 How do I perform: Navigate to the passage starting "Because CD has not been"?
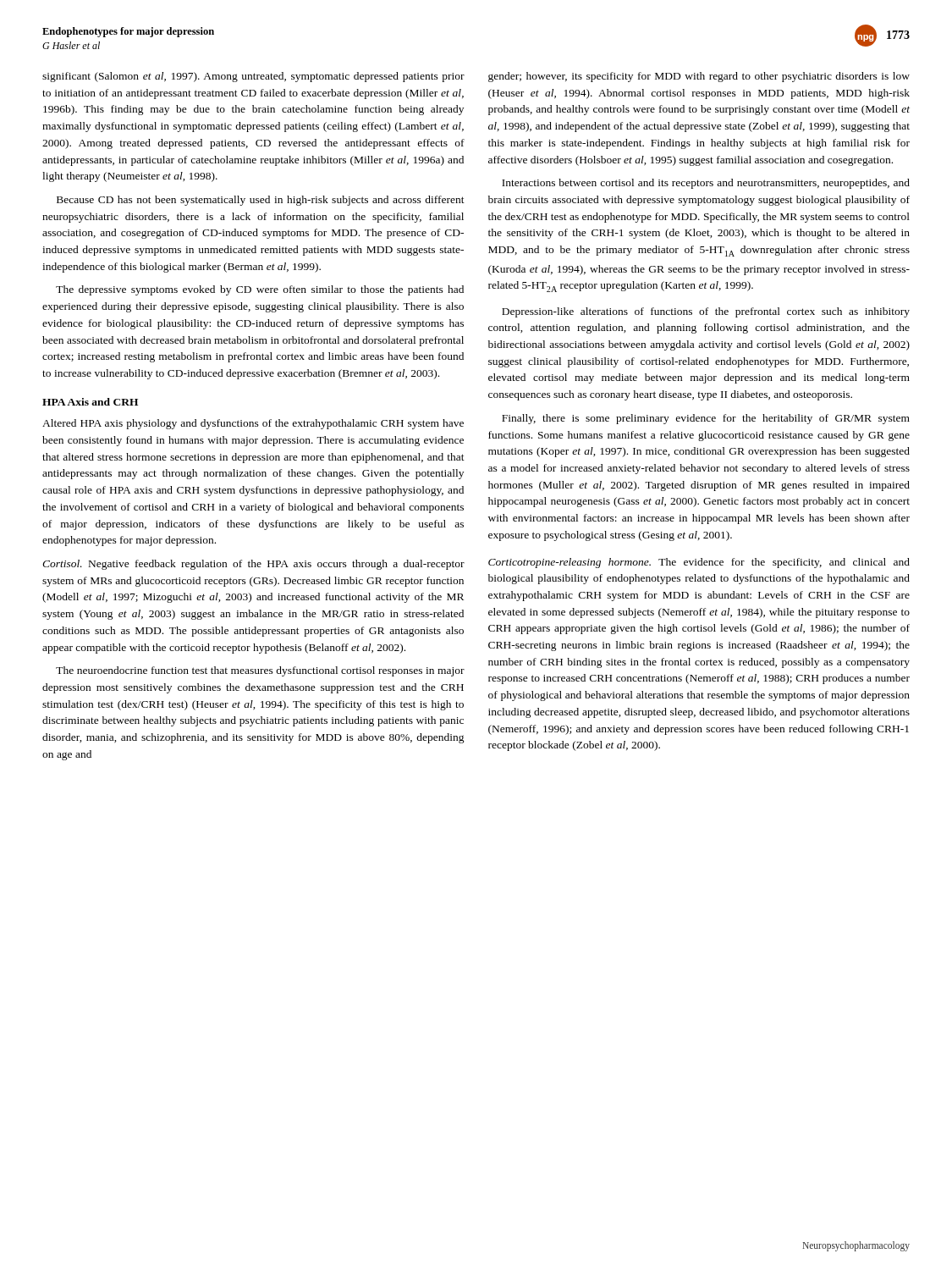[x=253, y=233]
